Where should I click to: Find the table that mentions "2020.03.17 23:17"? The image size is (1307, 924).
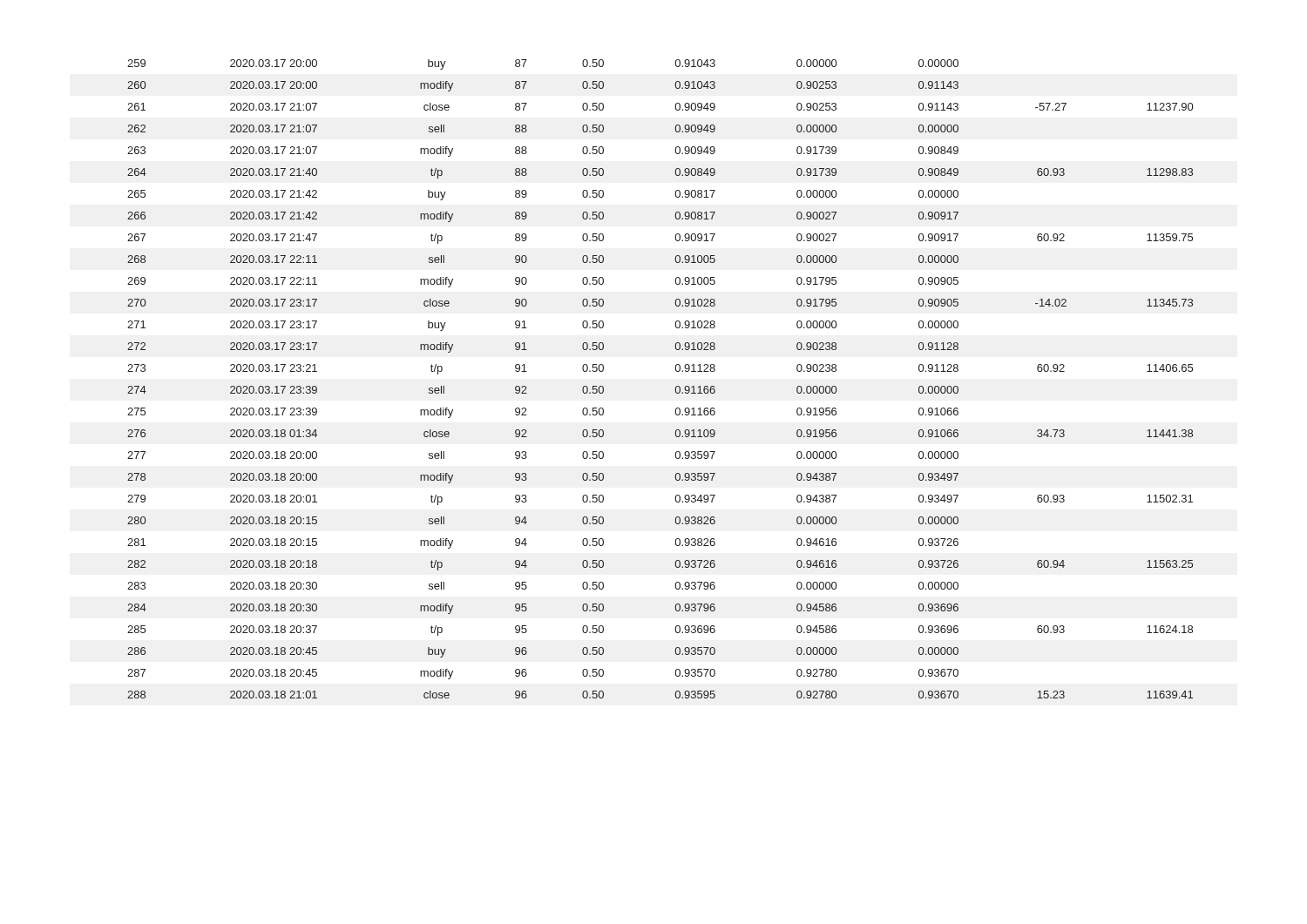[654, 379]
